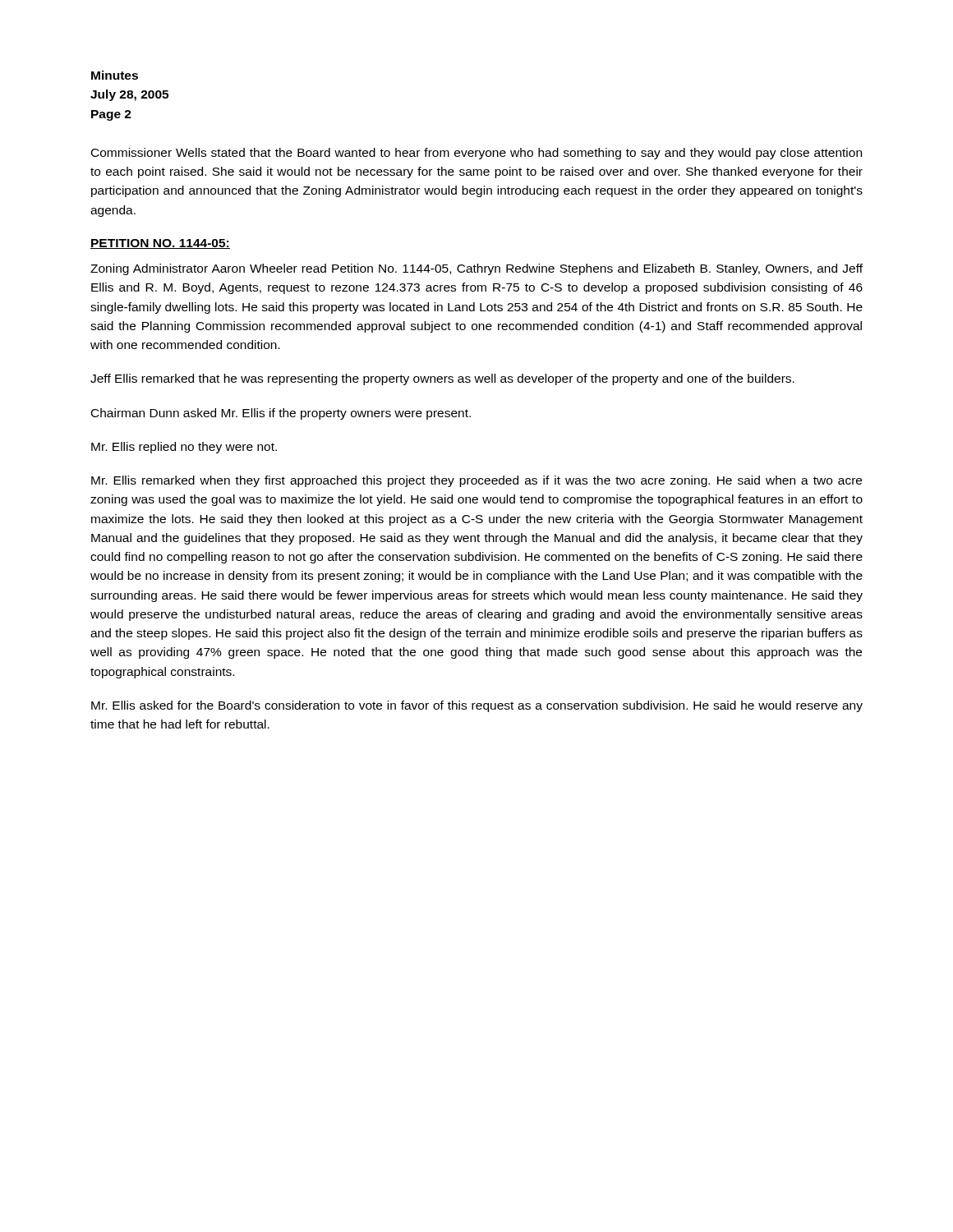The width and height of the screenshot is (953, 1232).
Task: Find the region starting "Mr. Ellis remarked when they first approached"
Action: tap(476, 576)
